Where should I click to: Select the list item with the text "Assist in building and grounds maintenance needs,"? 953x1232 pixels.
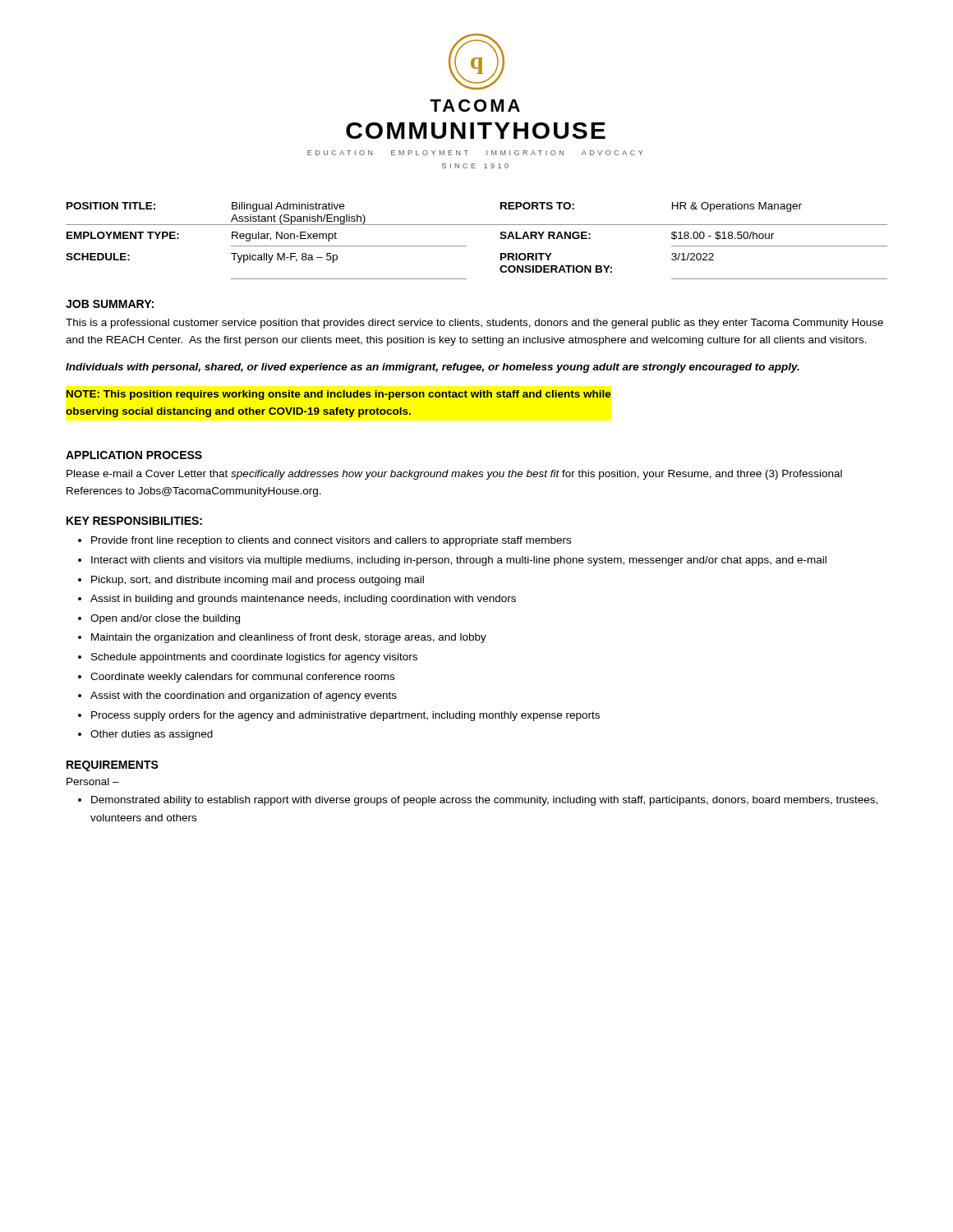pyautogui.click(x=303, y=599)
